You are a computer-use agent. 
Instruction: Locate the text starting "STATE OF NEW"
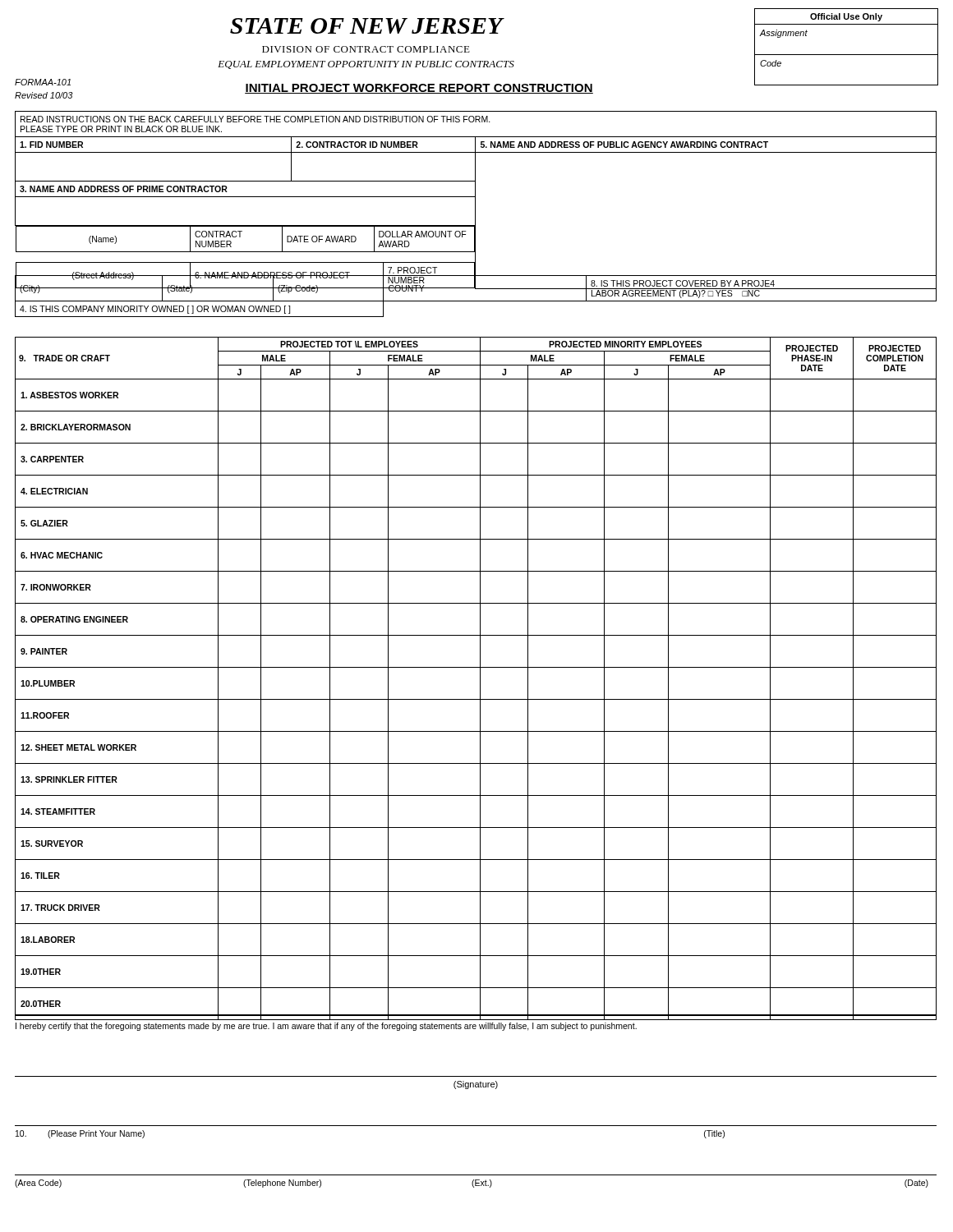point(366,25)
